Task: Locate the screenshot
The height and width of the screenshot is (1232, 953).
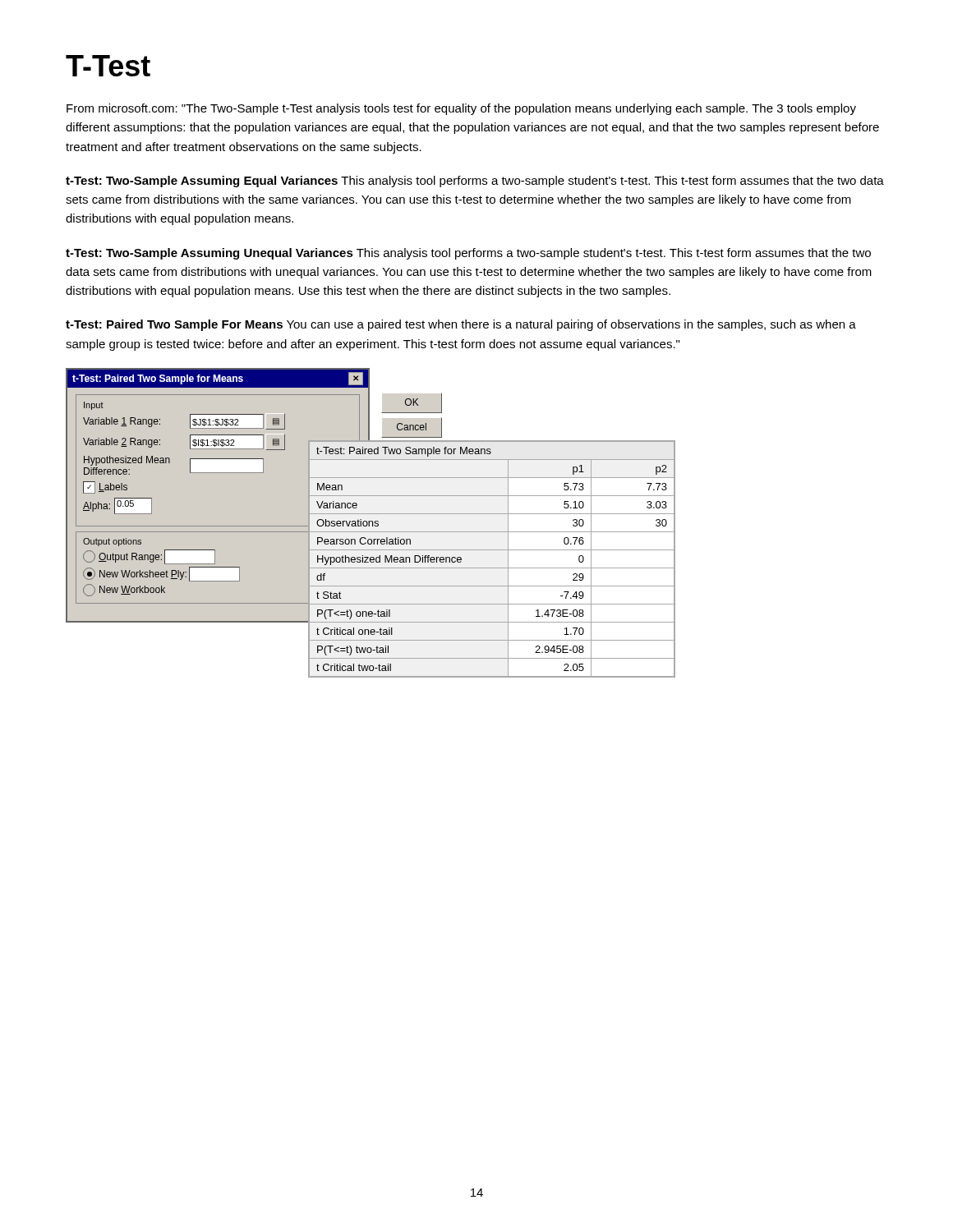Action: click(x=374, y=516)
